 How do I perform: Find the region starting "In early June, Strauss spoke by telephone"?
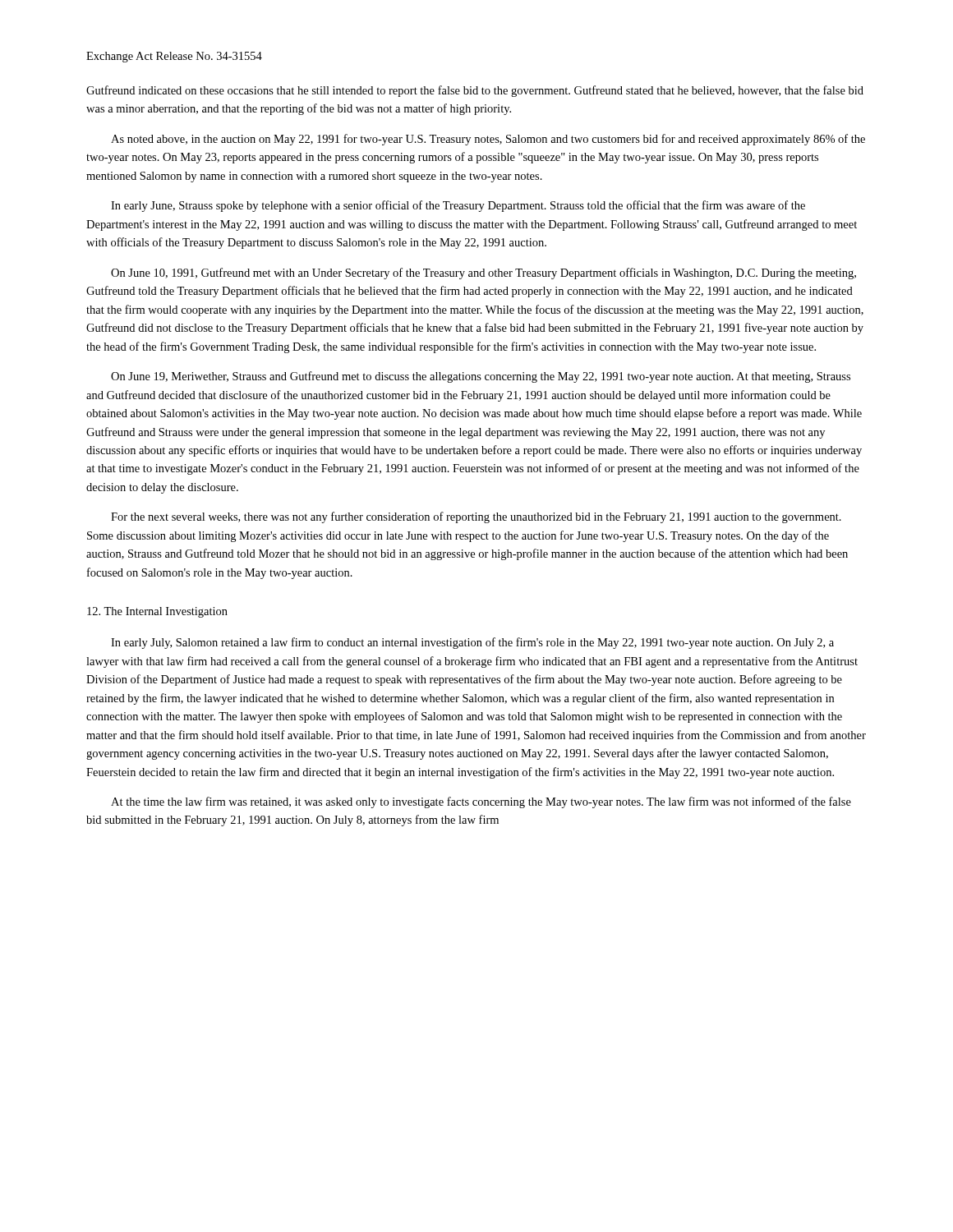(x=472, y=224)
